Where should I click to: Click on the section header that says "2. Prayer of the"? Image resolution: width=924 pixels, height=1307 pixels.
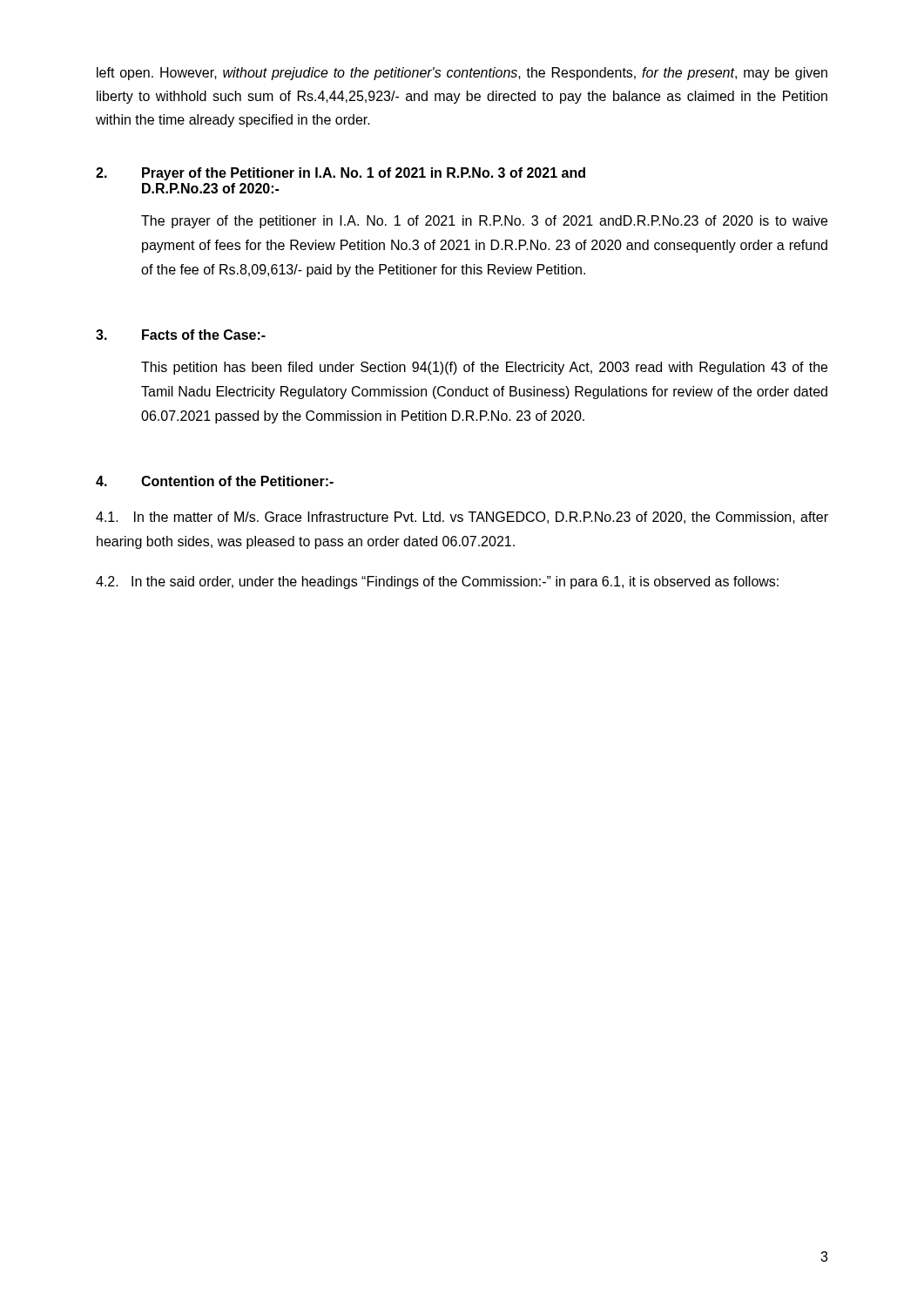click(x=462, y=181)
